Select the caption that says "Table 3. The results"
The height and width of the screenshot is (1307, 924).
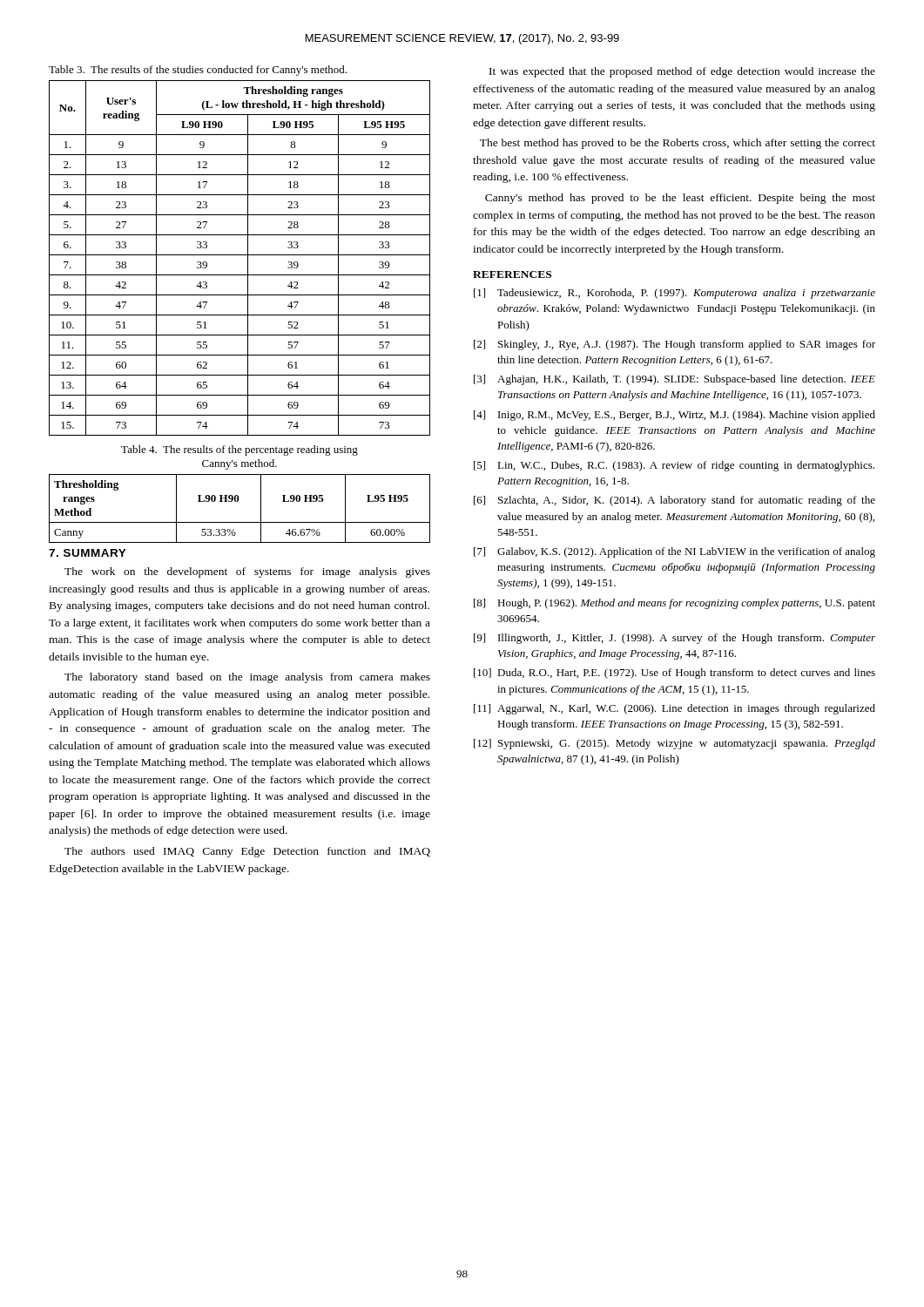198,69
